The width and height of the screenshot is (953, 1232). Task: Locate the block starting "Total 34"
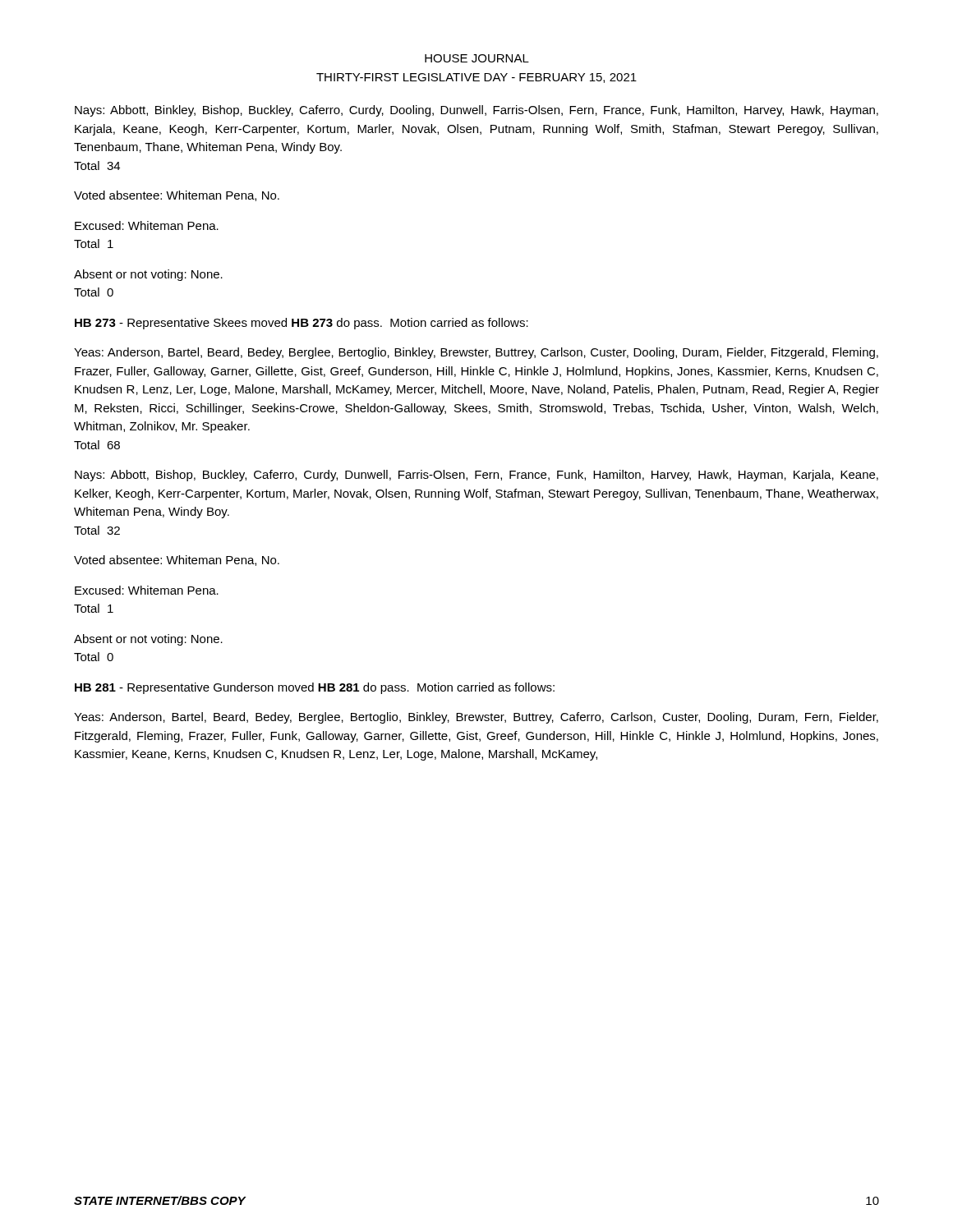coord(97,165)
